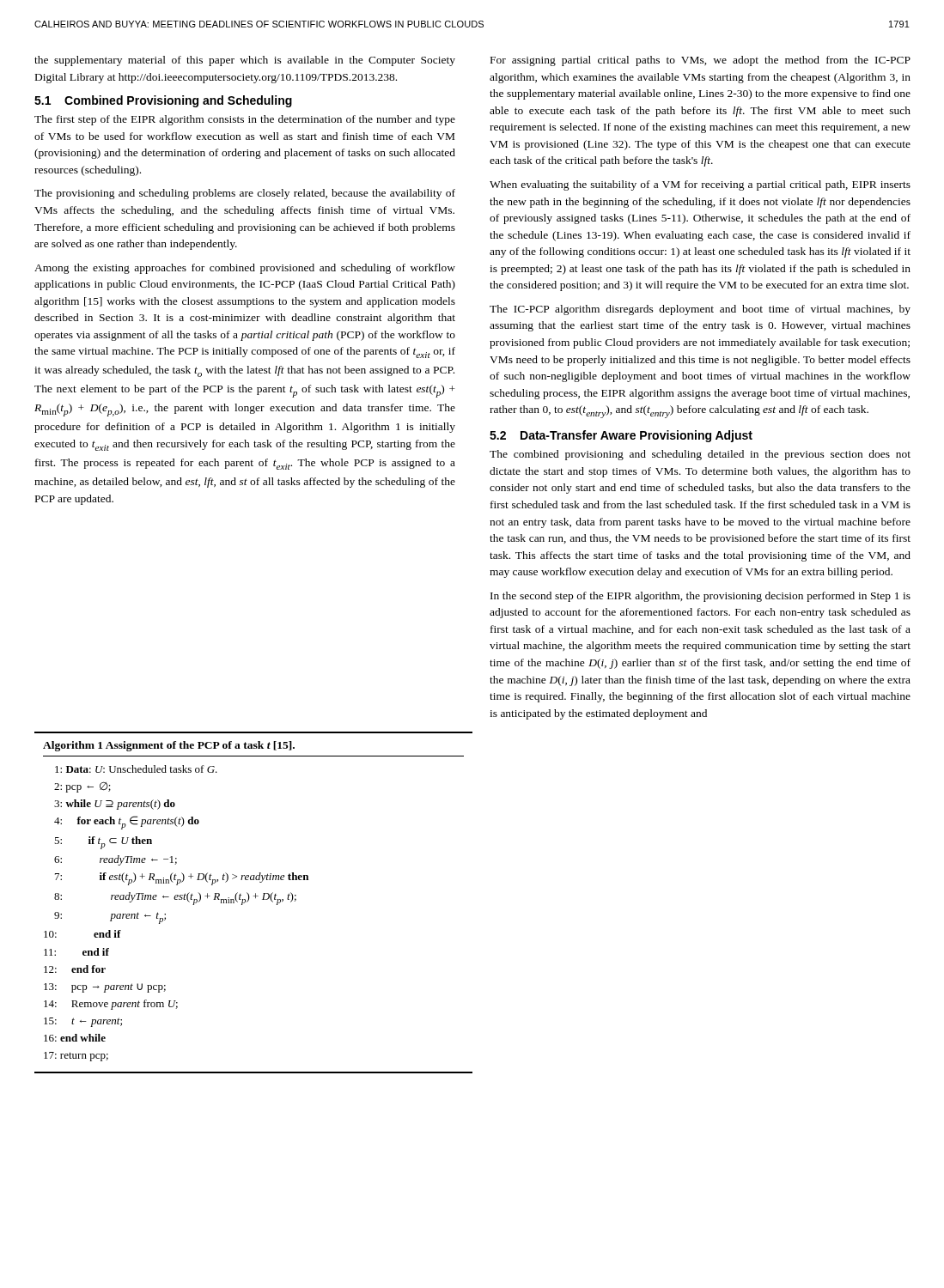Click on the text block starting "For assigning partial critical paths"
The width and height of the screenshot is (944, 1288).
click(700, 236)
